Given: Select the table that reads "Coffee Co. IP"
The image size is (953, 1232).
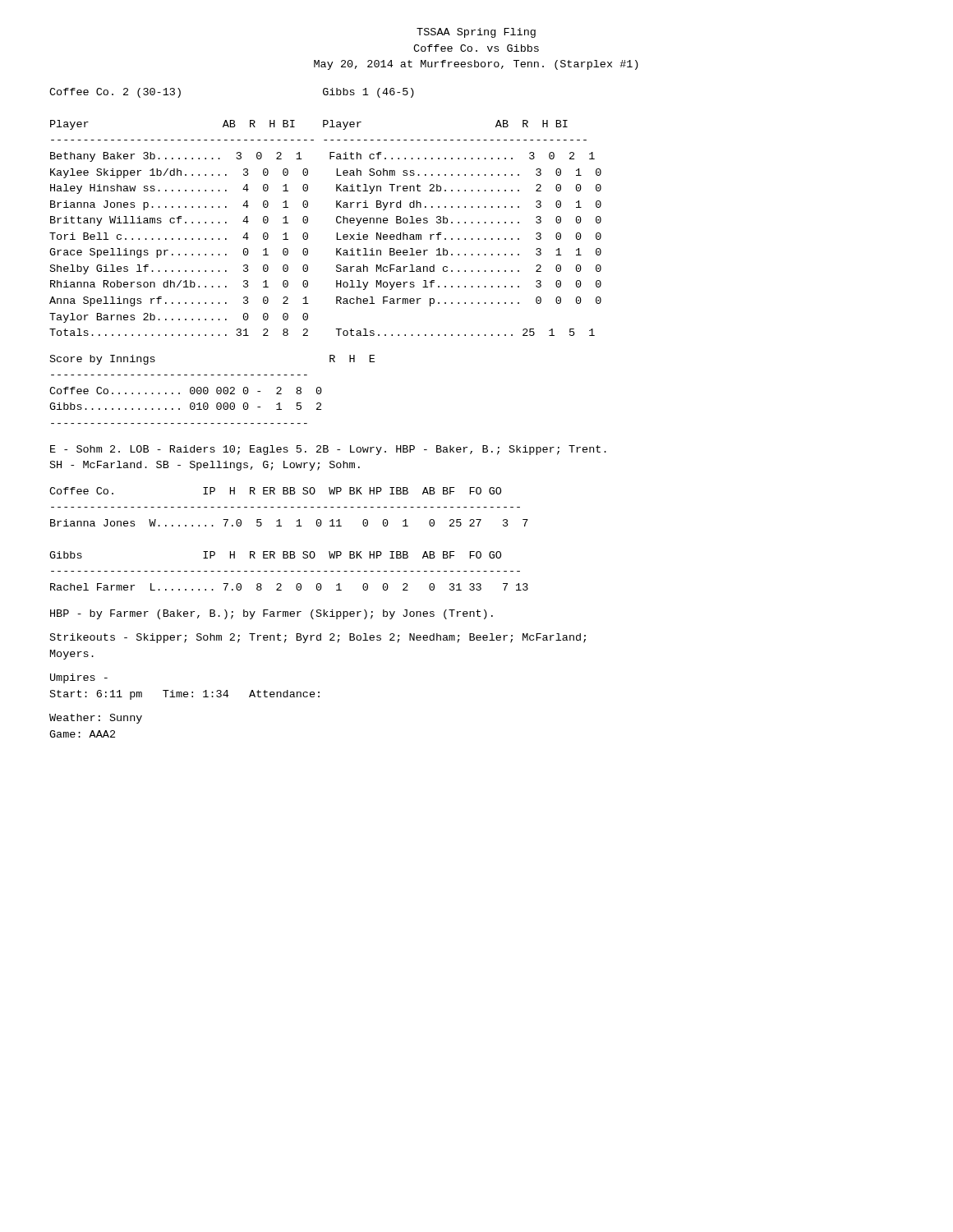Looking at the screenshot, I should [x=476, y=540].
